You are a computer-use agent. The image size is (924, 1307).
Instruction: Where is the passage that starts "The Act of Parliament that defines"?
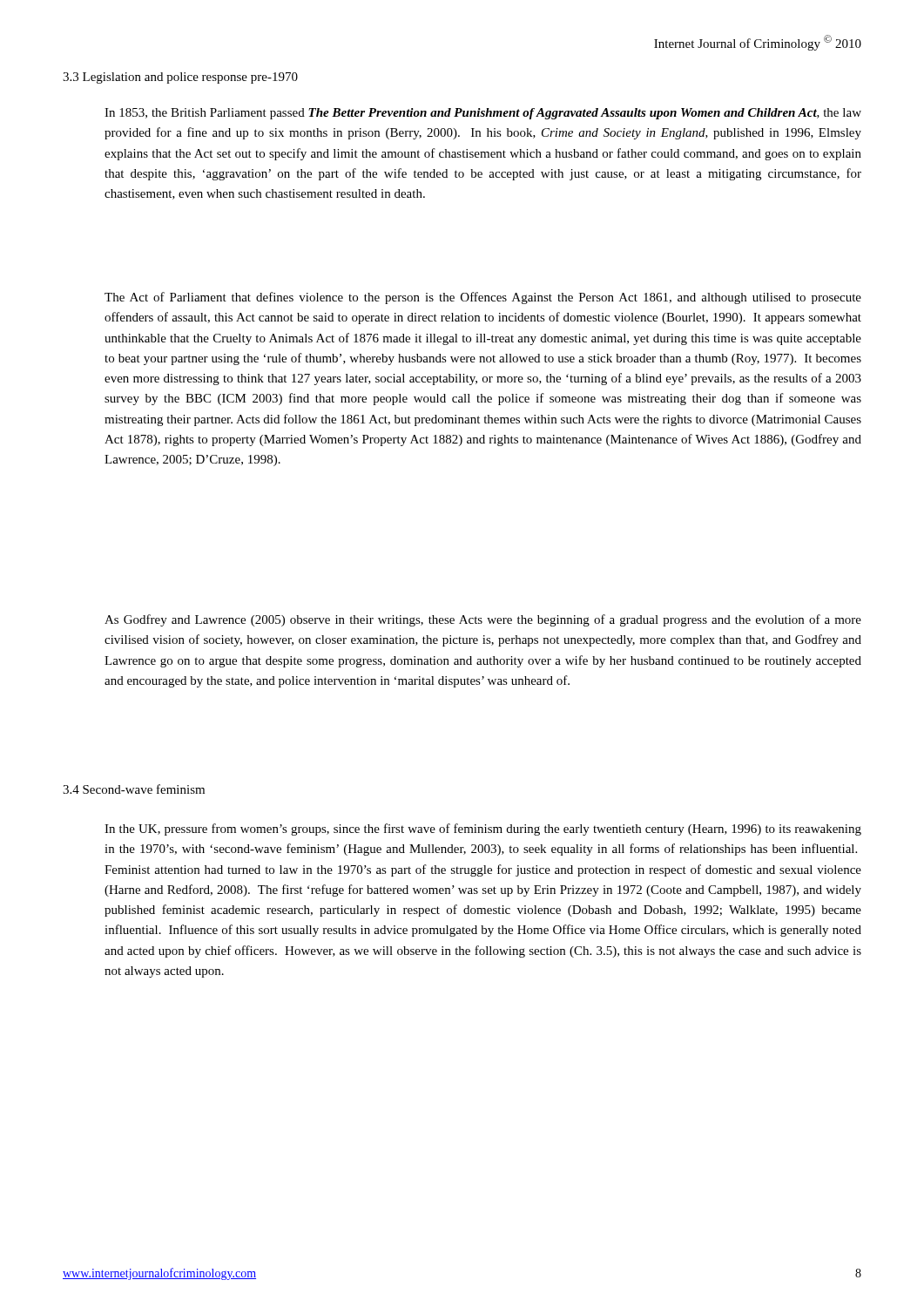point(483,378)
